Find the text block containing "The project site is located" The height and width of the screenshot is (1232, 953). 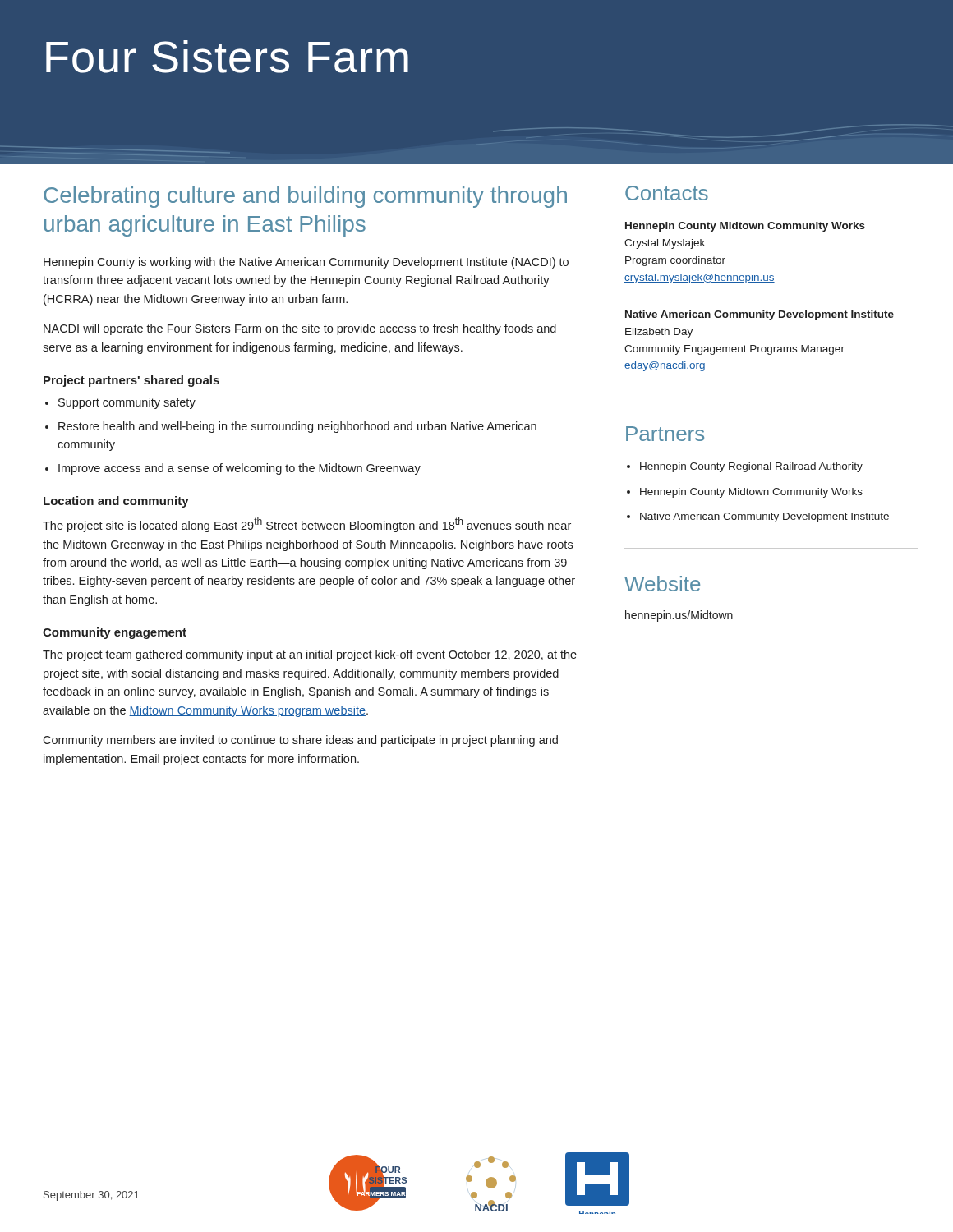(x=309, y=561)
